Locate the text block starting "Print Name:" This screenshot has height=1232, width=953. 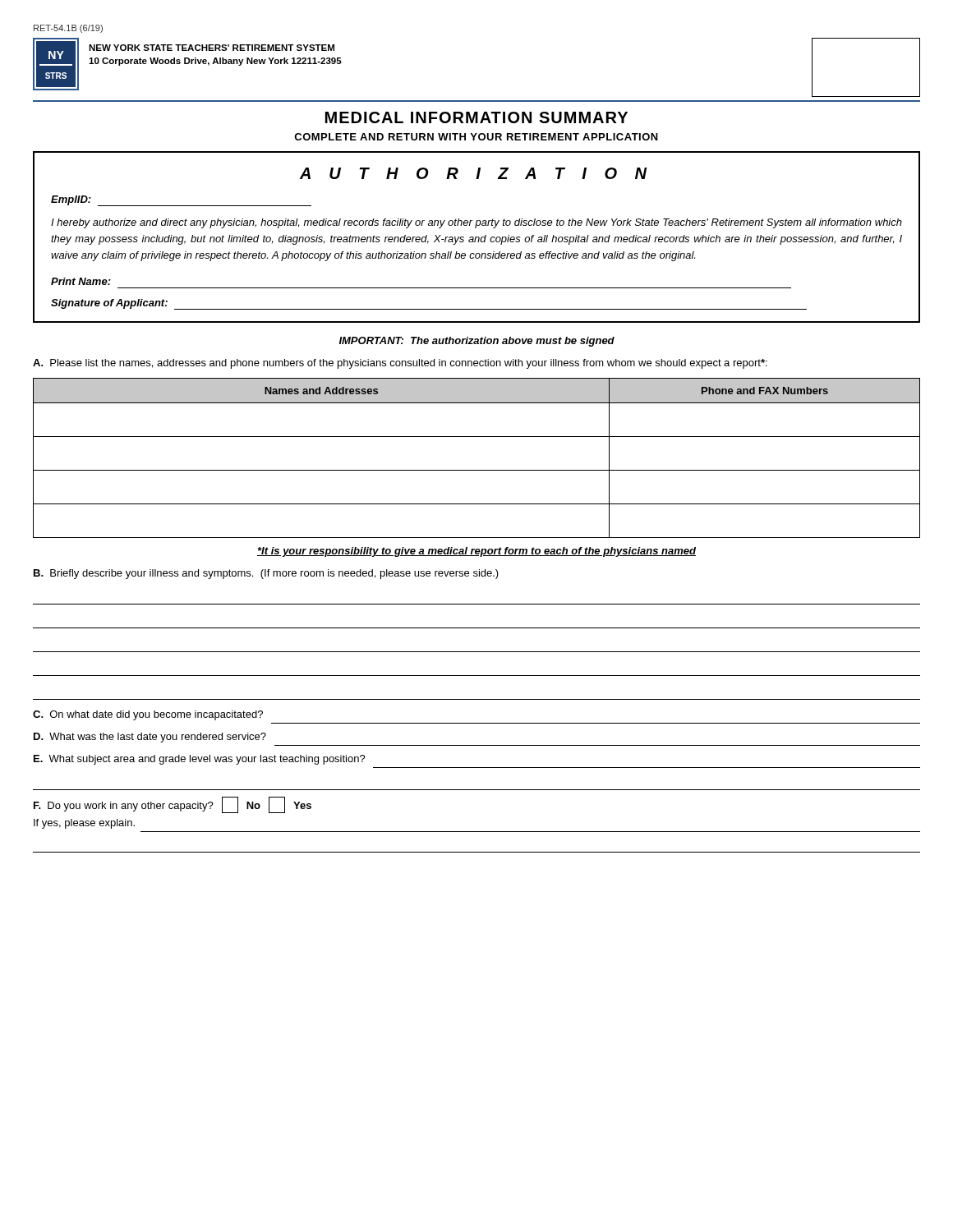(x=421, y=282)
